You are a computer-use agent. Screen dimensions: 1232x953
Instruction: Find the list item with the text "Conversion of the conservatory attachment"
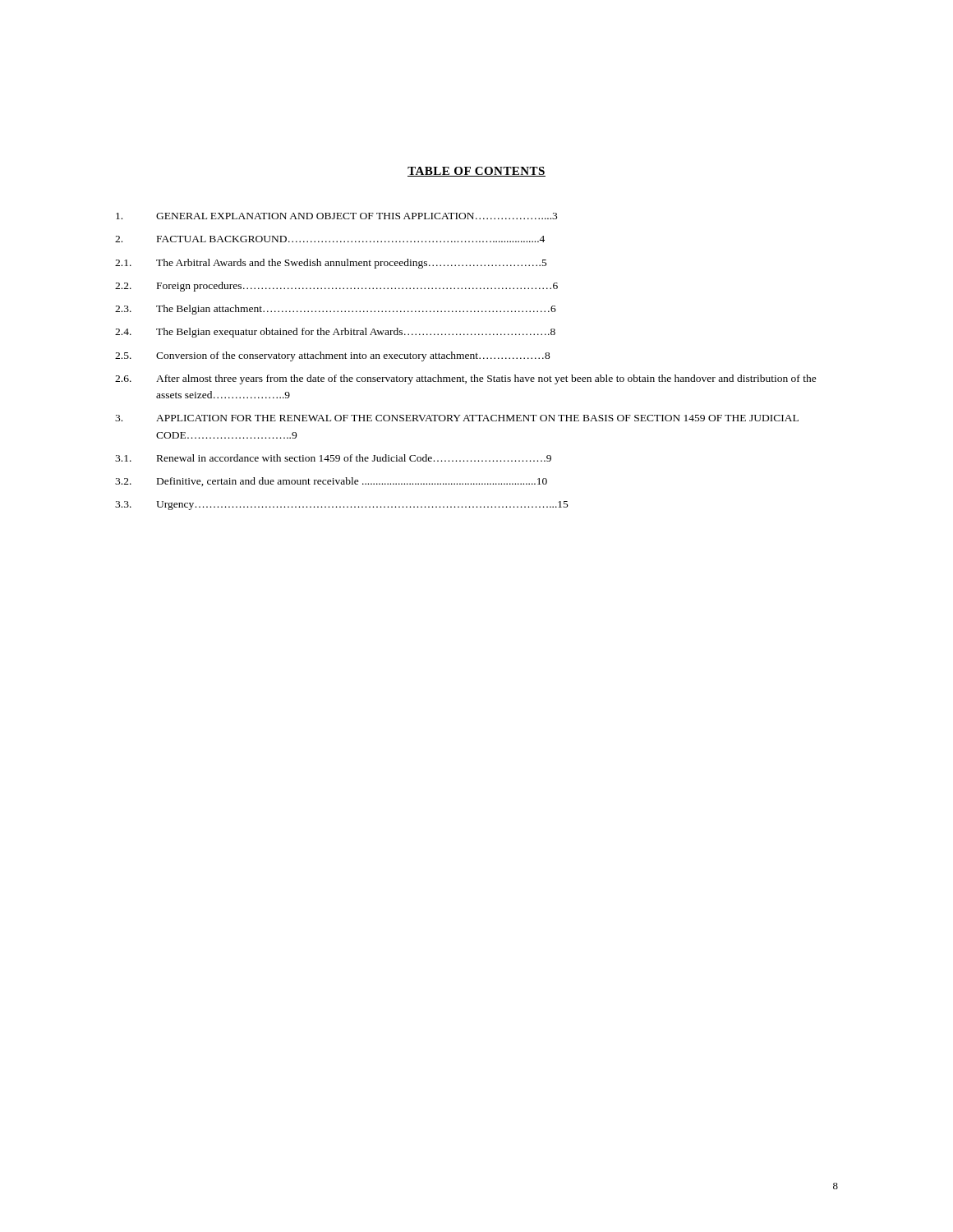coord(353,355)
